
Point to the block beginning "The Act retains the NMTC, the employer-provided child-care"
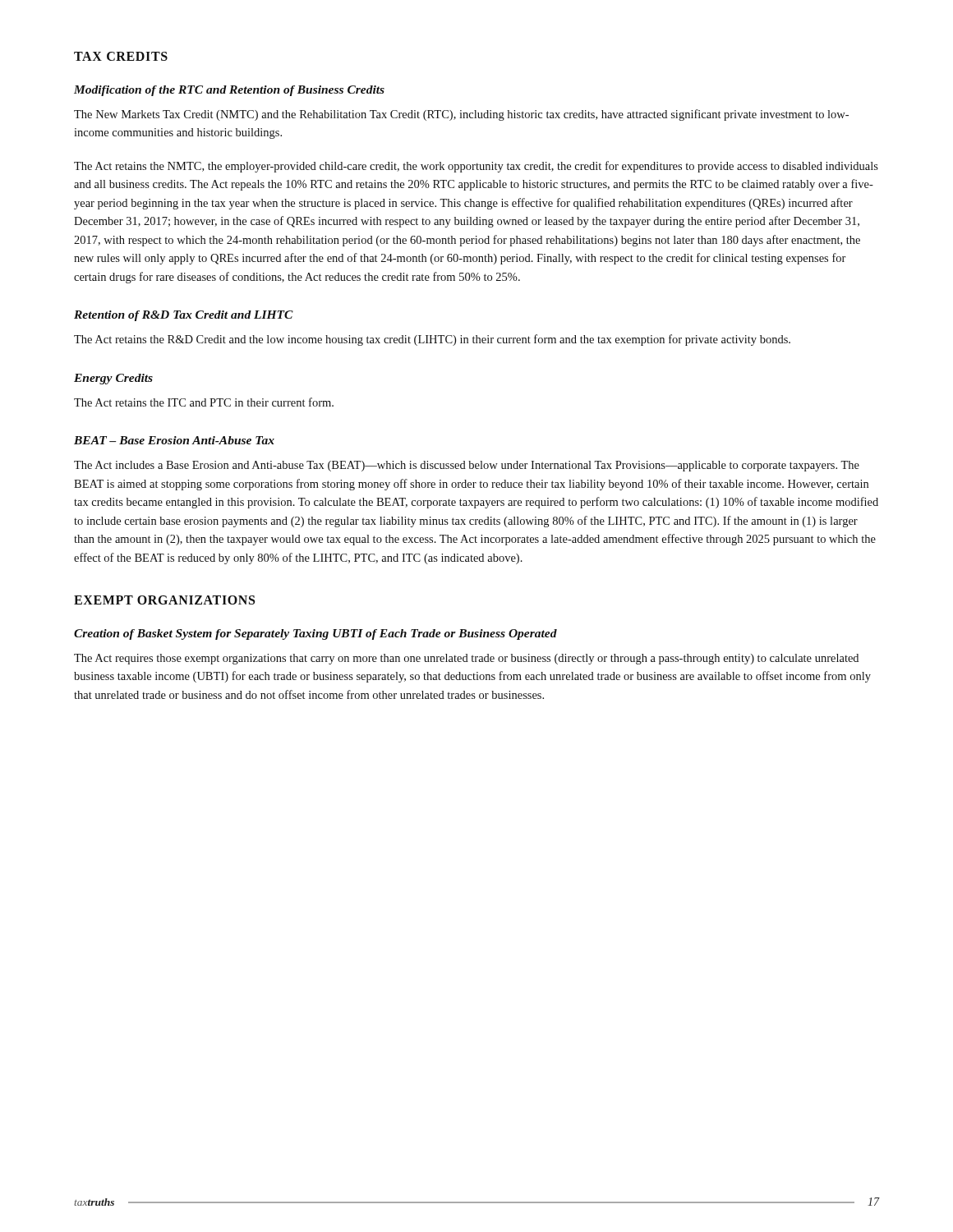pos(476,221)
